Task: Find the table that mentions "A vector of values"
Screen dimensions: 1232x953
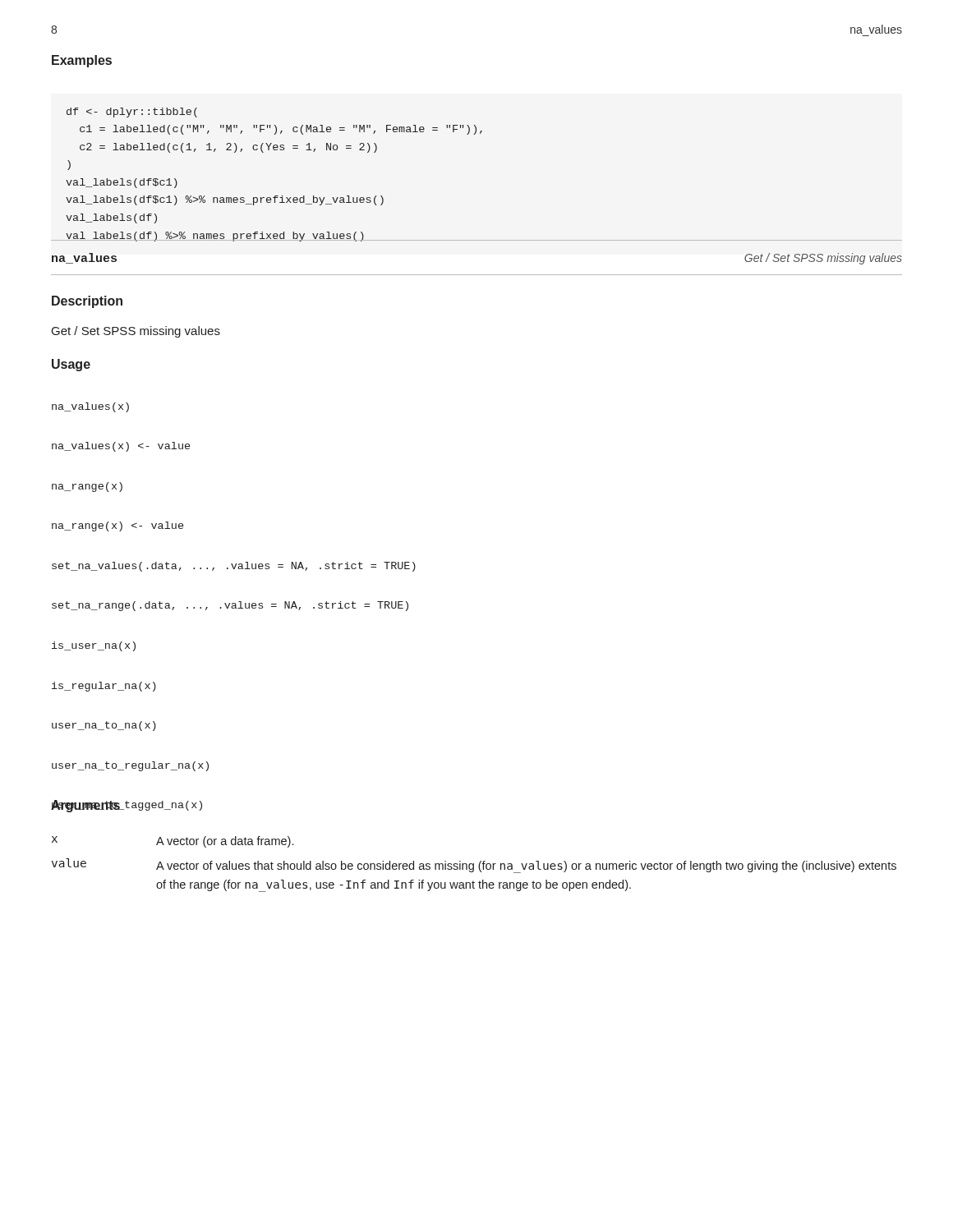Action: tap(476, 864)
